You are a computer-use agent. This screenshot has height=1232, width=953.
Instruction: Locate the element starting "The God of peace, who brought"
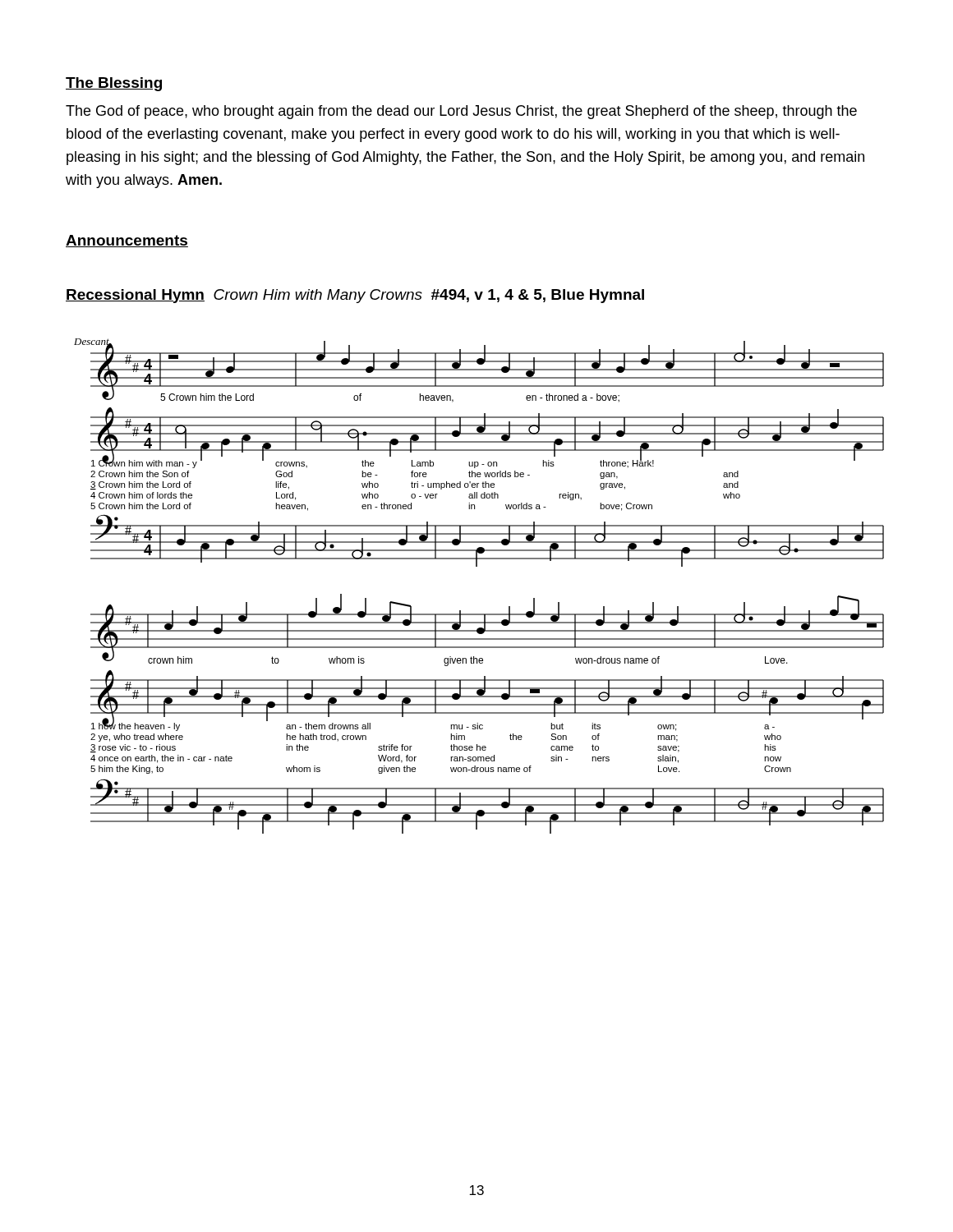[x=466, y=145]
